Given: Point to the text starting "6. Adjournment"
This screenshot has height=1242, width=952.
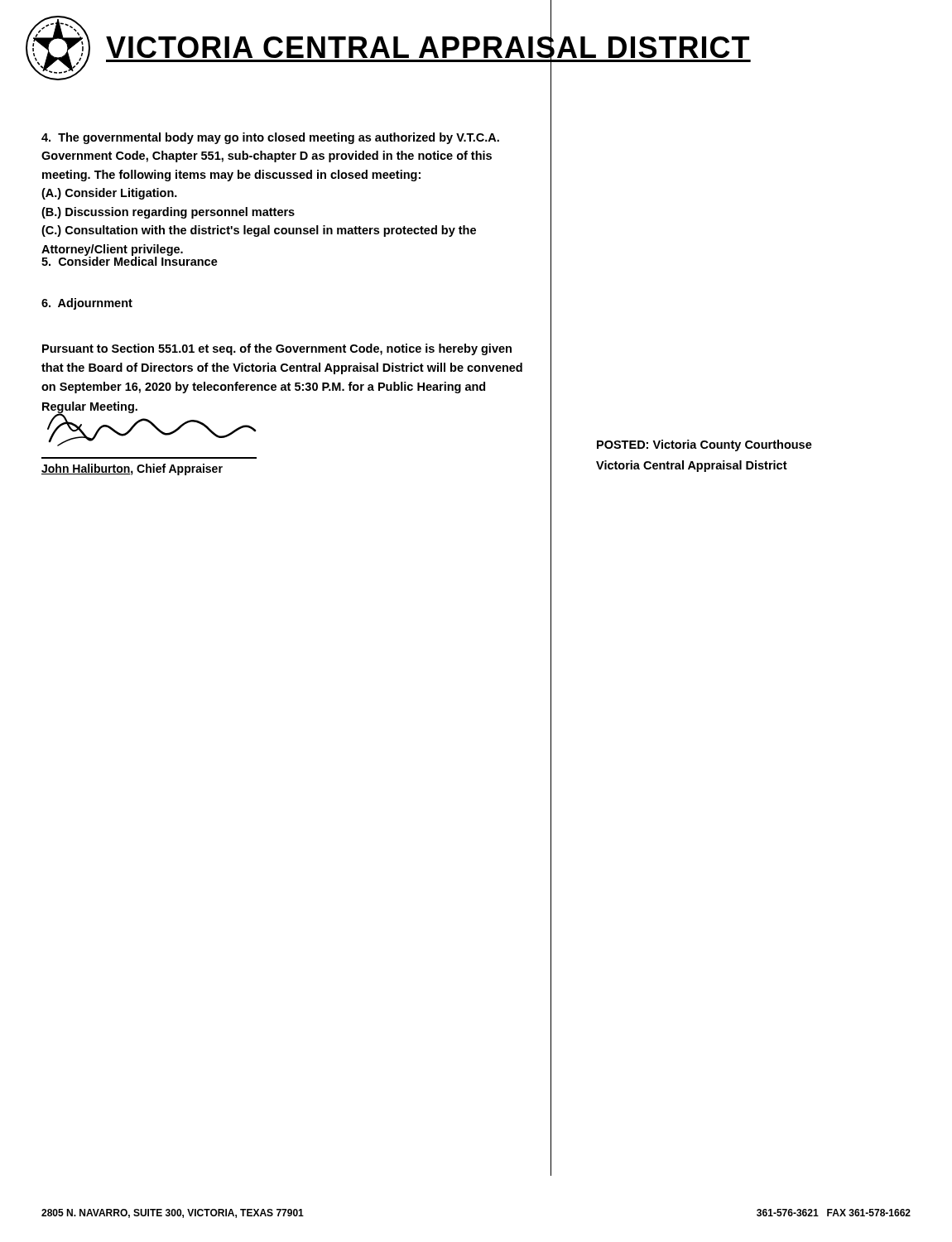Looking at the screenshot, I should [87, 303].
